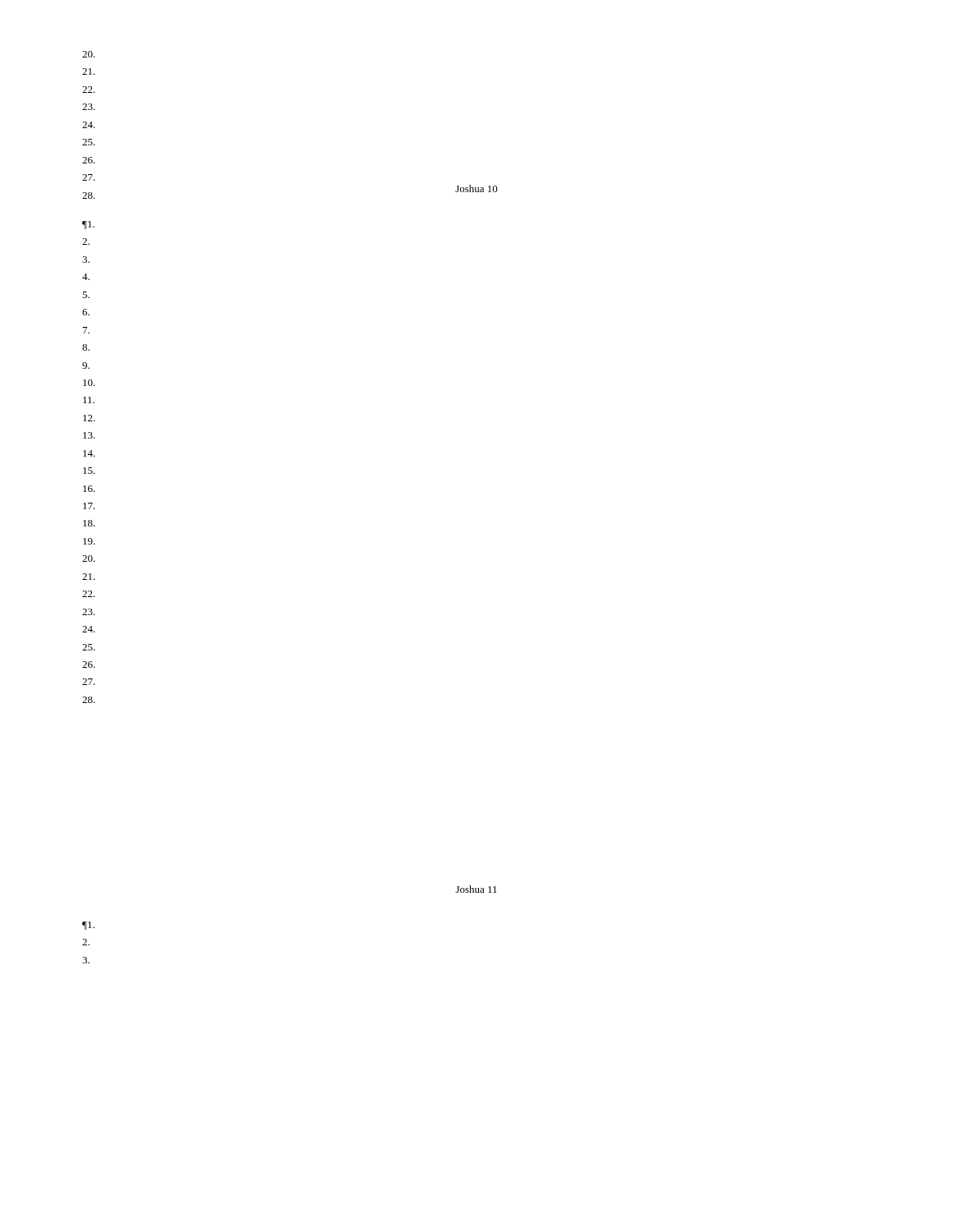Find the section header that says "Joshua 10"

pos(476,188)
